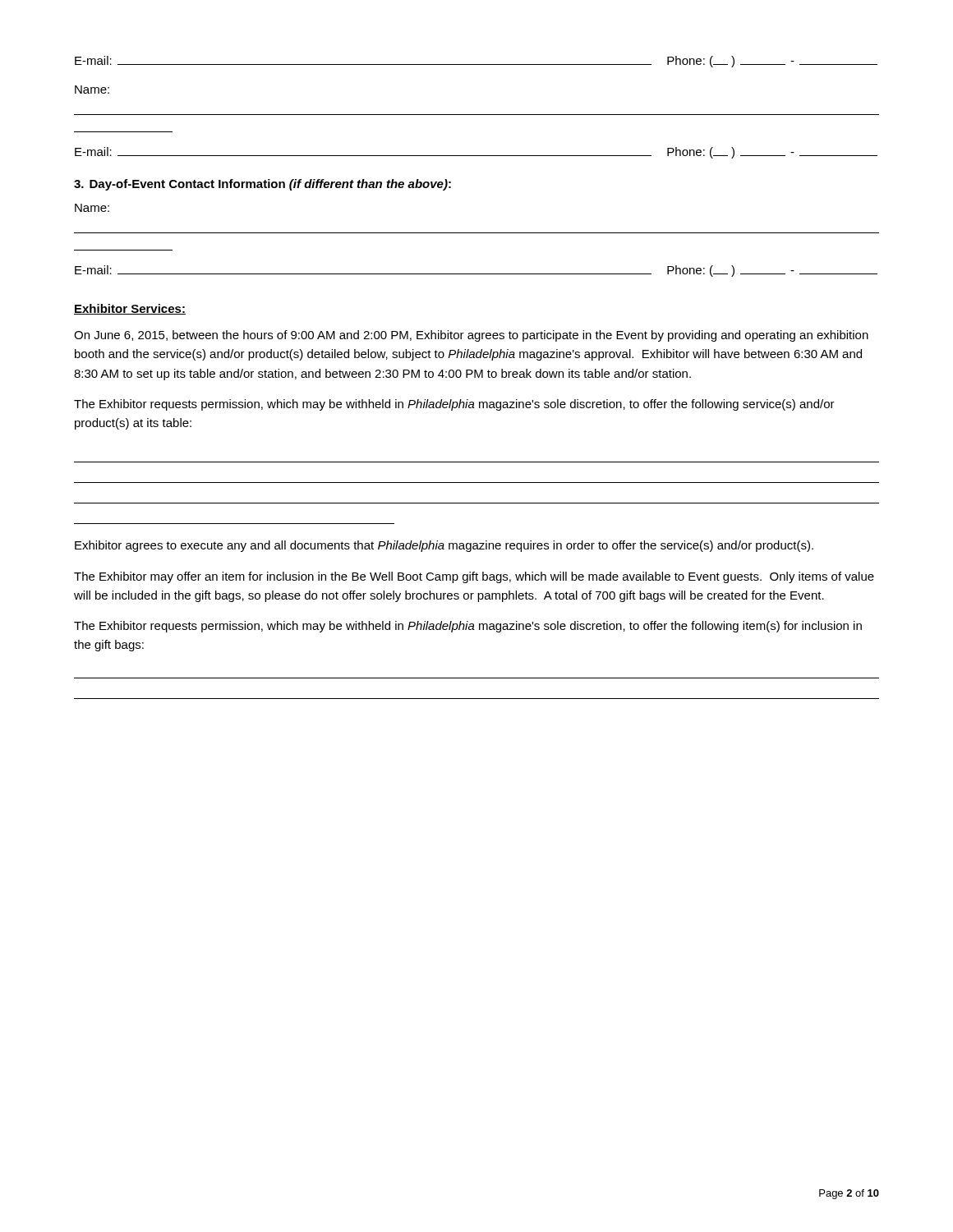Click the passage that begins "On June 6, 2015, between the"

tap(471, 354)
